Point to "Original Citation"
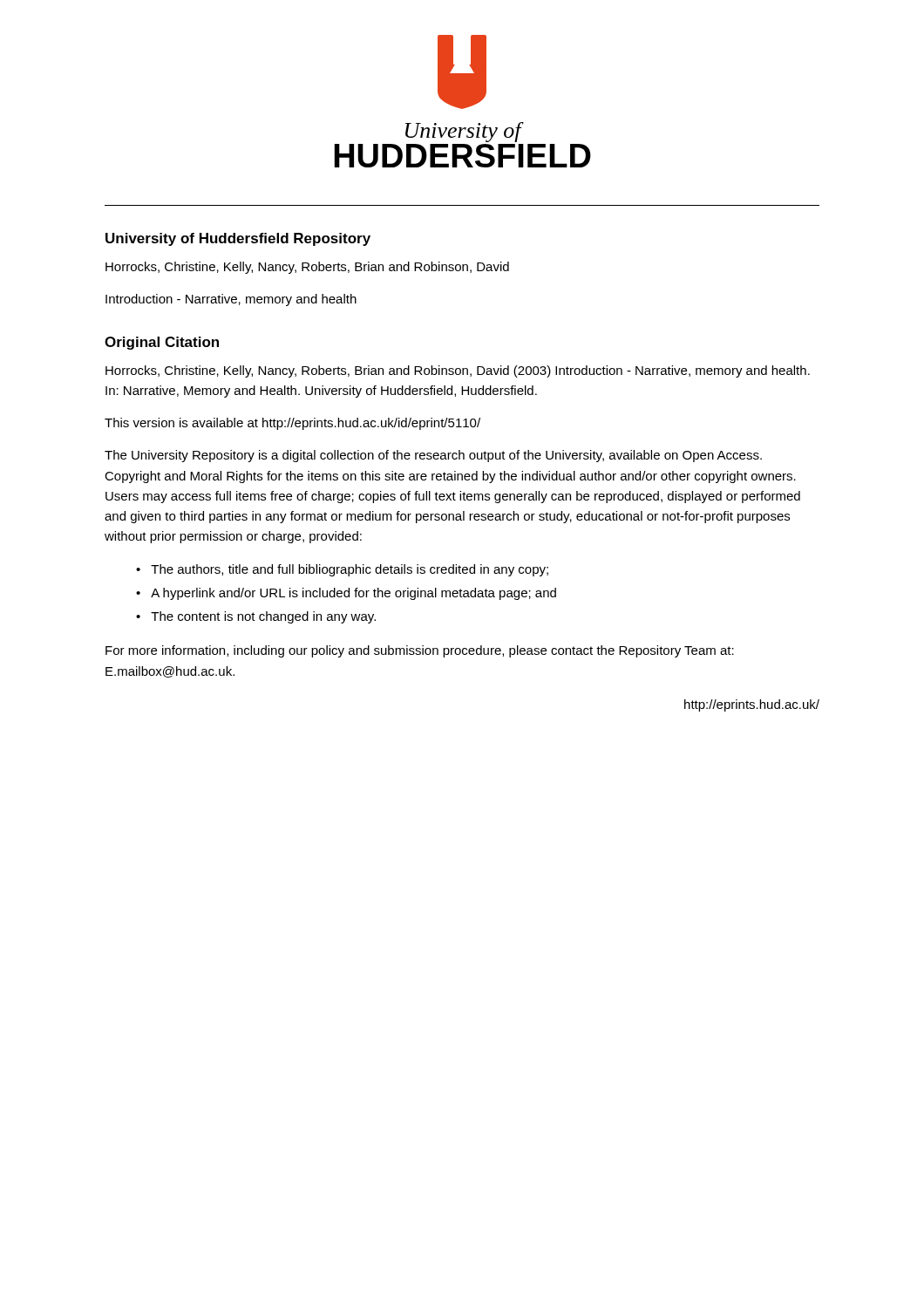 pyautogui.click(x=162, y=342)
